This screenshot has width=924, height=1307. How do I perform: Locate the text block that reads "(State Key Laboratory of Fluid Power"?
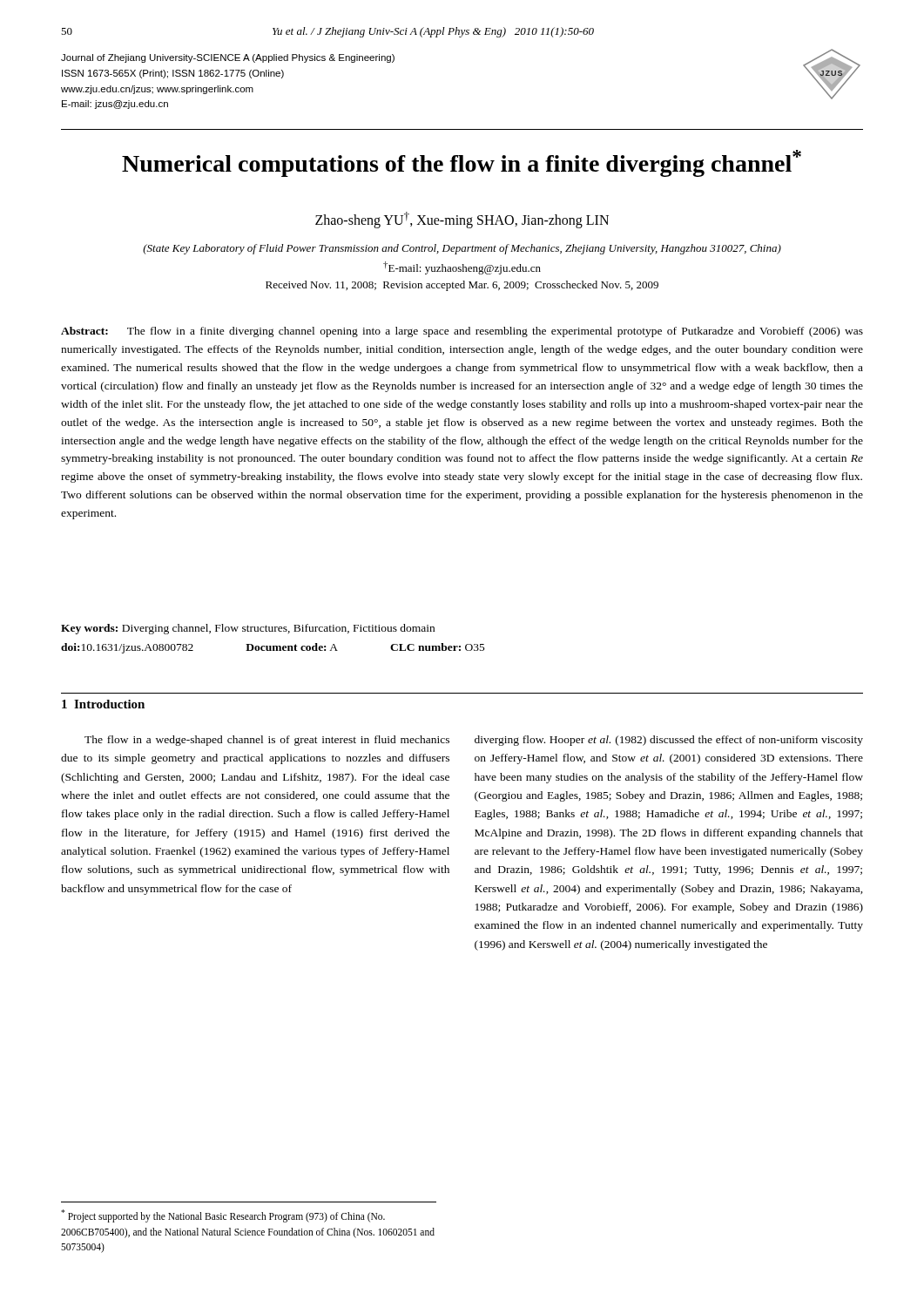click(x=462, y=266)
